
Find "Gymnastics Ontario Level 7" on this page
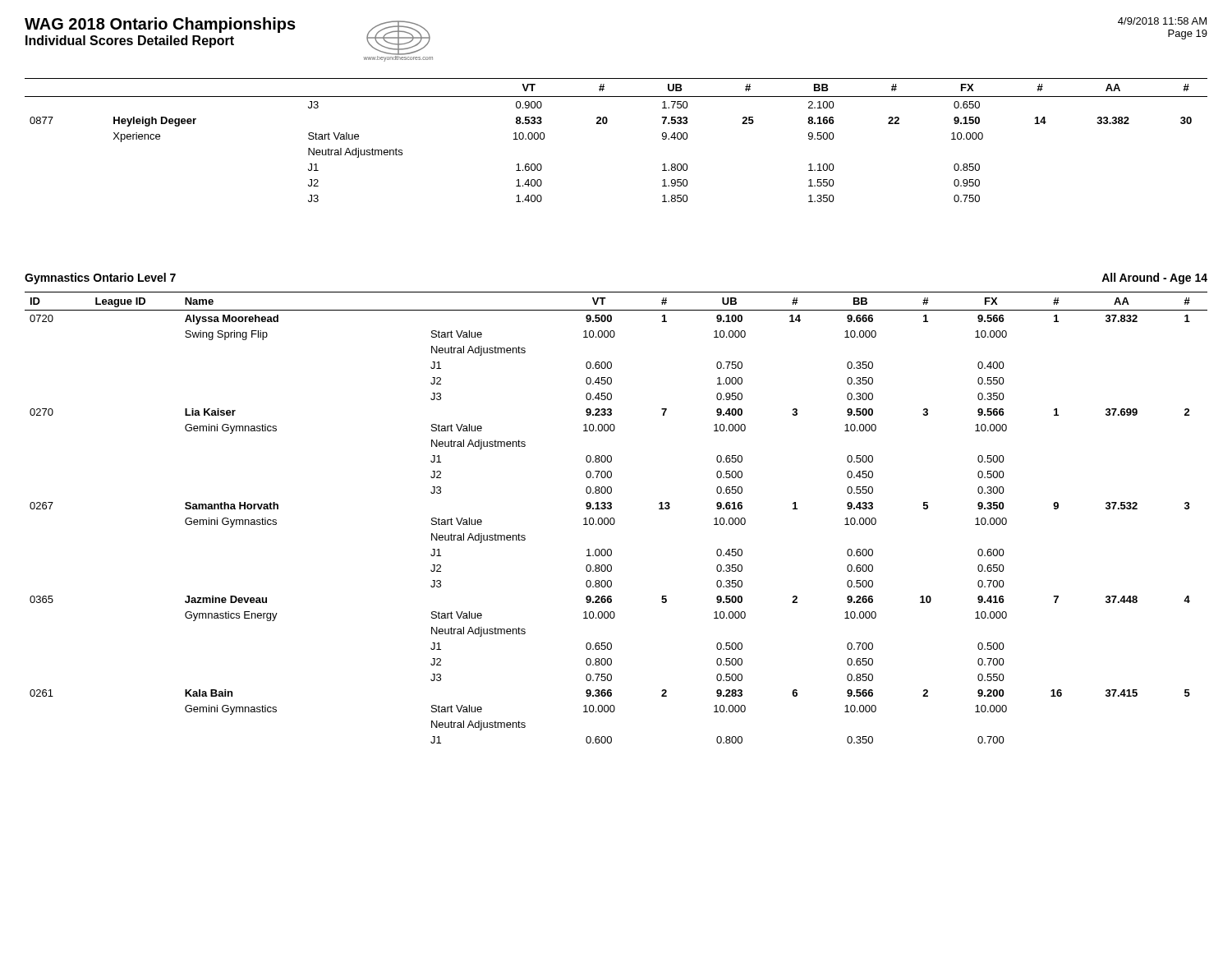click(x=100, y=278)
